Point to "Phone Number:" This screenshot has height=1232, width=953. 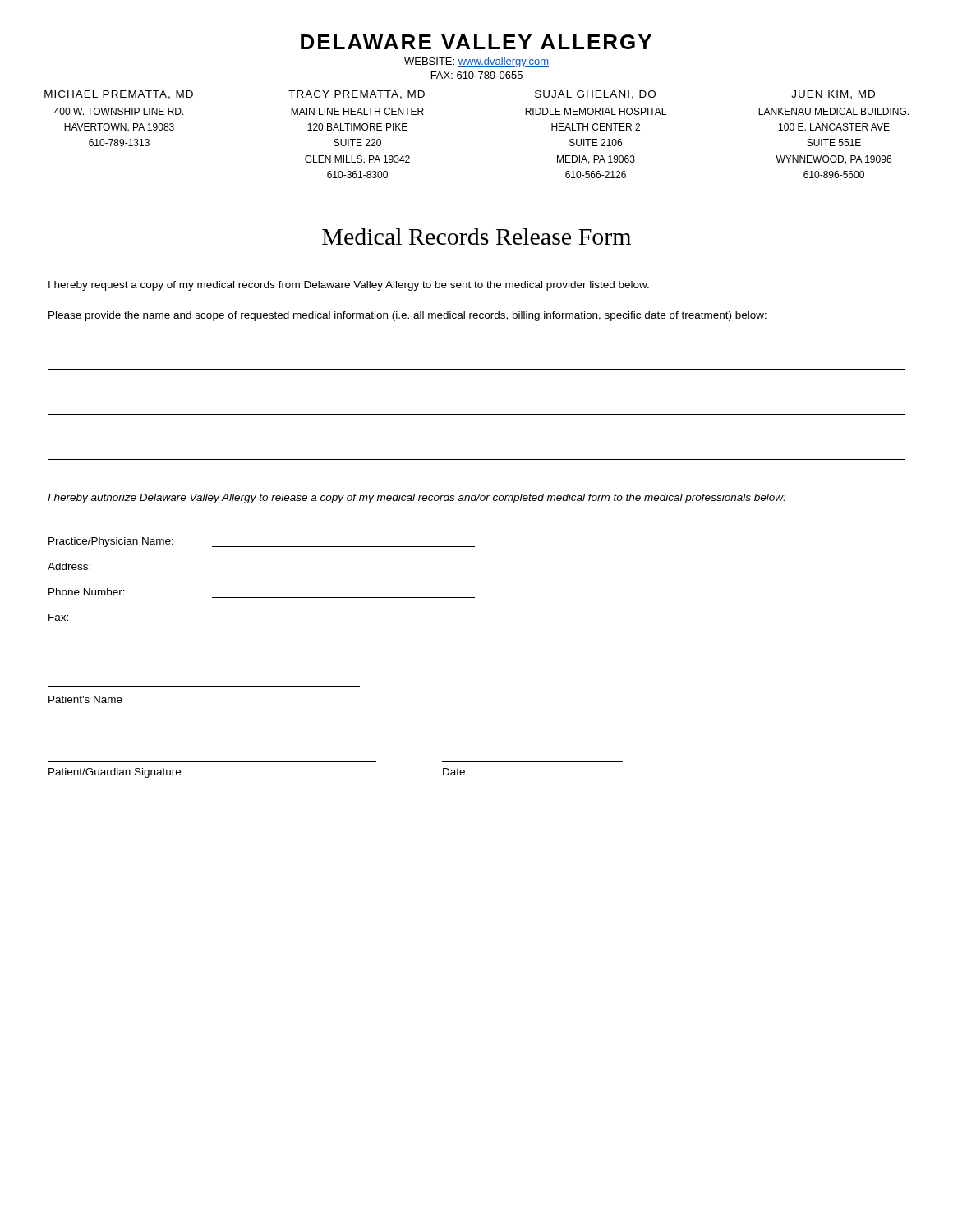point(261,589)
